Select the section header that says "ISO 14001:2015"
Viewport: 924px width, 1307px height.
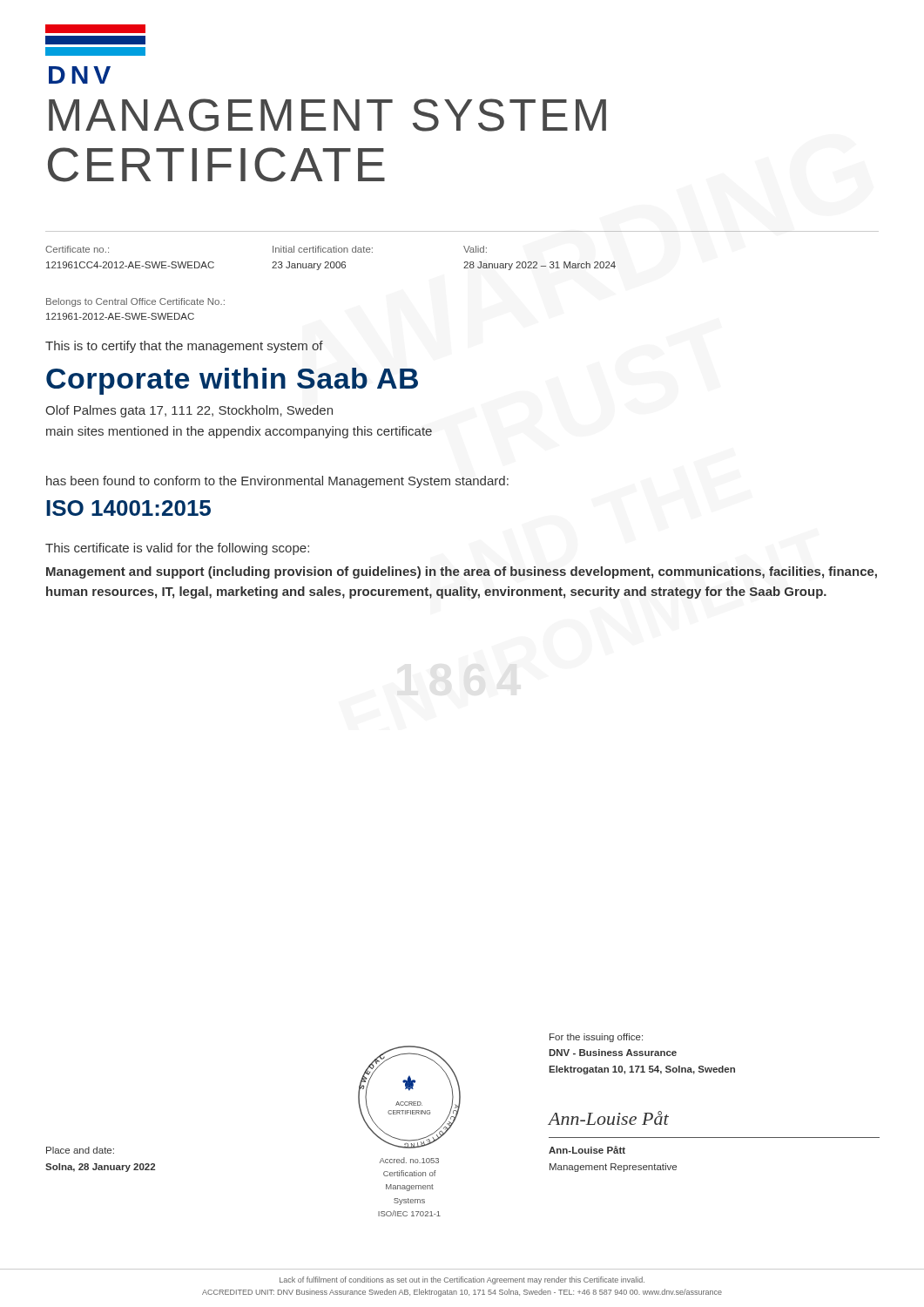(128, 508)
